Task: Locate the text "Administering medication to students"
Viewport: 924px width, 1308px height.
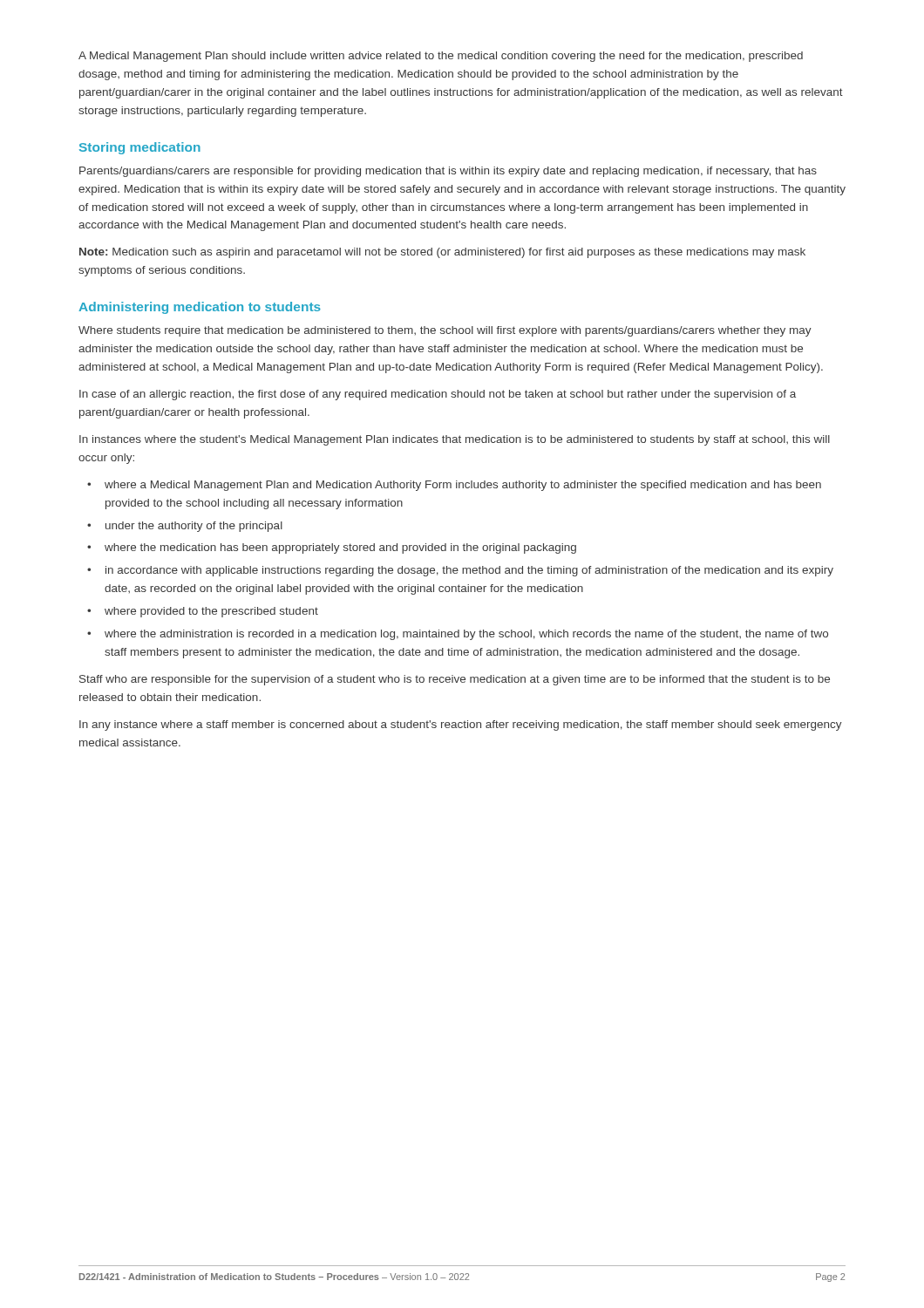Action: [x=200, y=307]
